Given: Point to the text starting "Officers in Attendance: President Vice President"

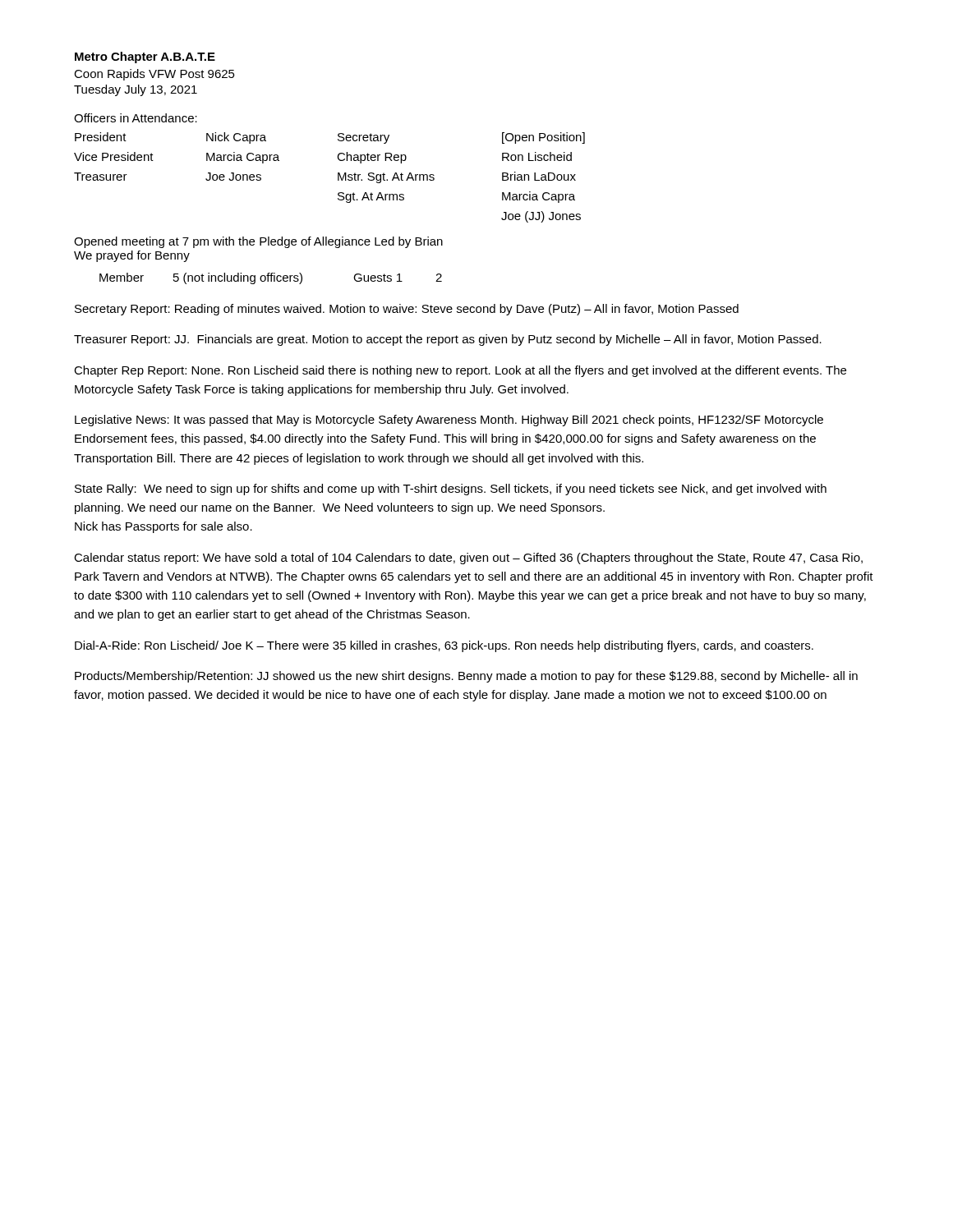Looking at the screenshot, I should [136, 118].
